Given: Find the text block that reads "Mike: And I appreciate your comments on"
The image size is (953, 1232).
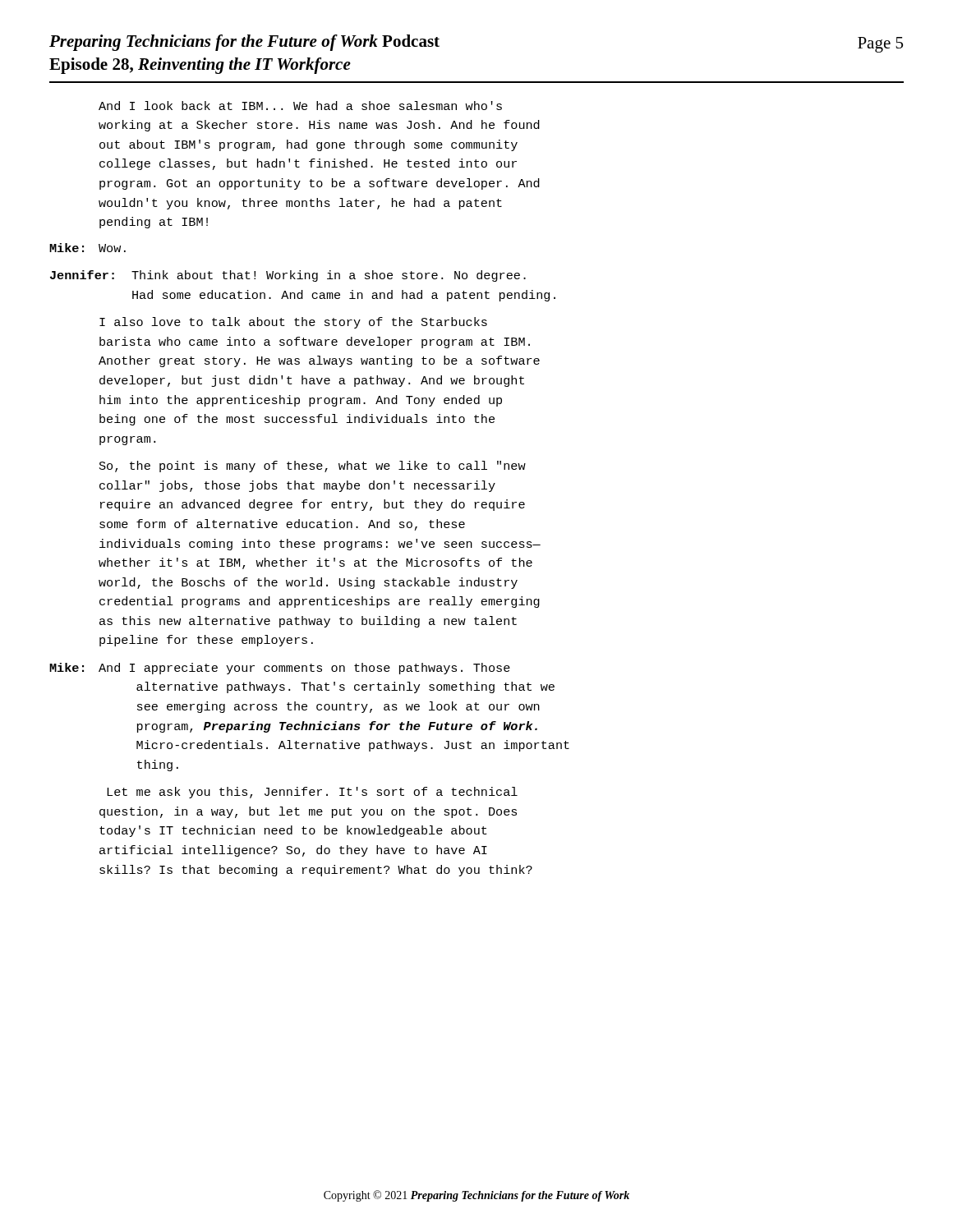Looking at the screenshot, I should tap(280, 669).
